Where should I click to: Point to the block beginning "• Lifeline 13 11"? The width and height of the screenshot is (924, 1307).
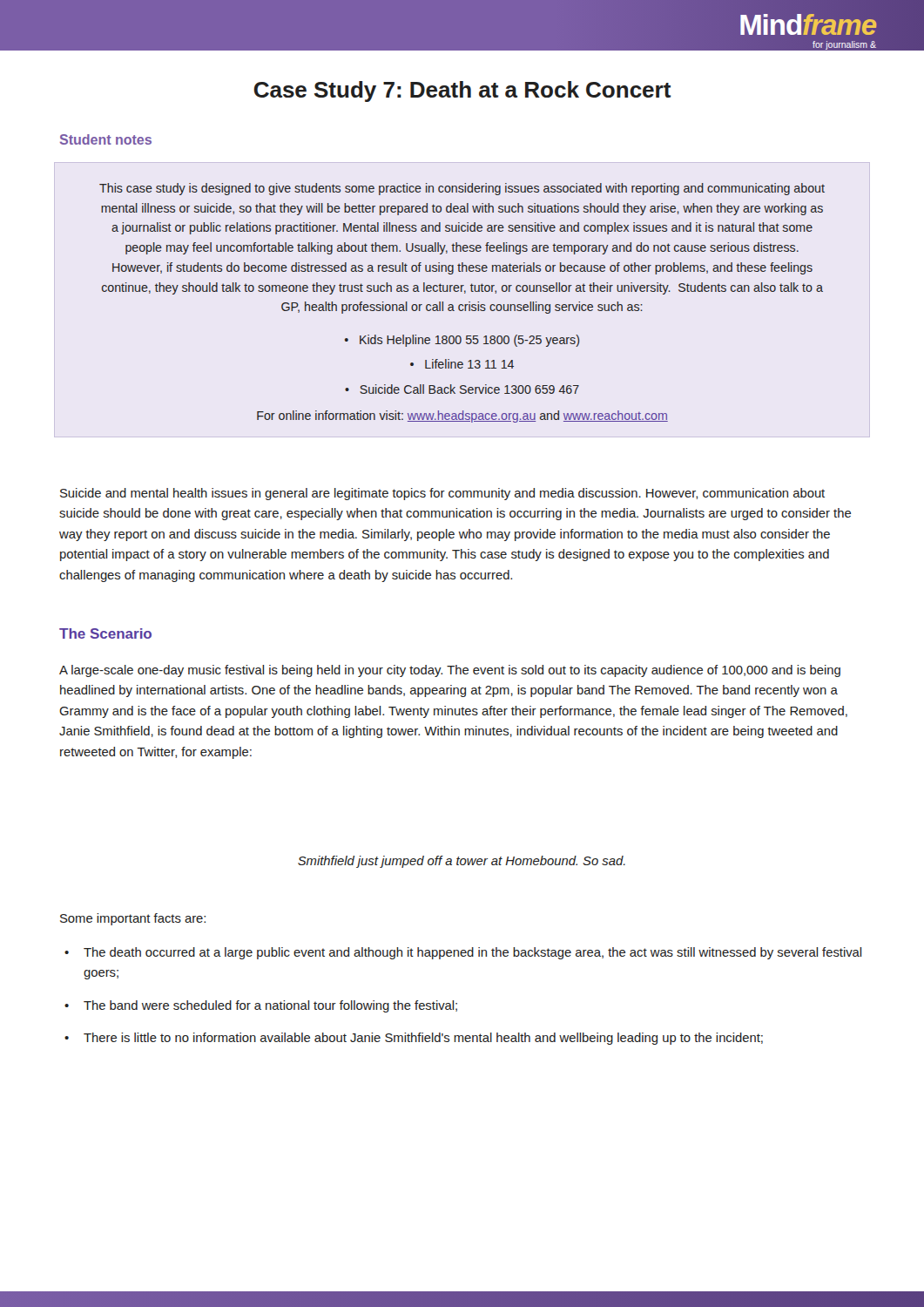(x=462, y=365)
